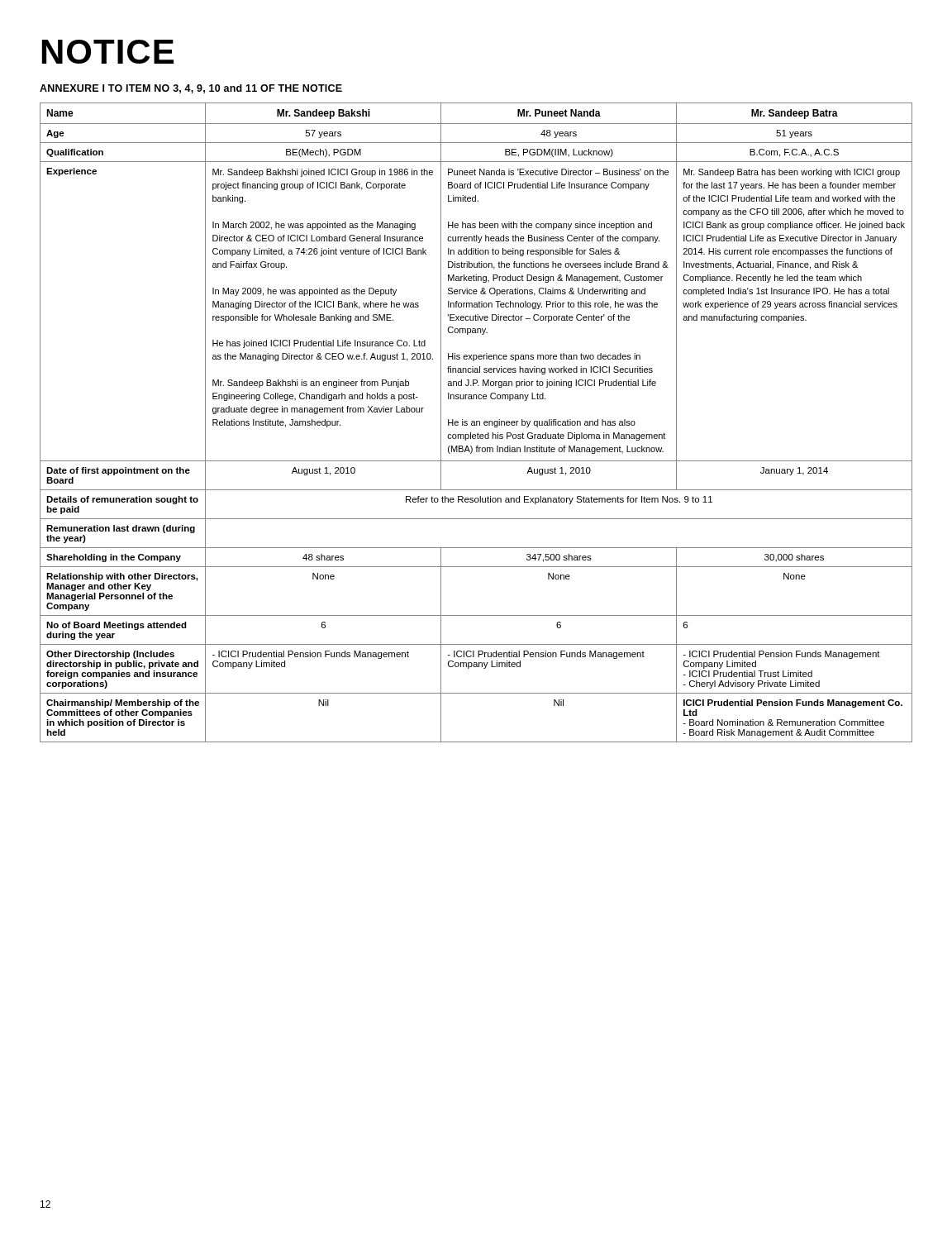Click on the table containing "Shareholding in the Company"
This screenshot has height=1240, width=952.
pyautogui.click(x=476, y=422)
